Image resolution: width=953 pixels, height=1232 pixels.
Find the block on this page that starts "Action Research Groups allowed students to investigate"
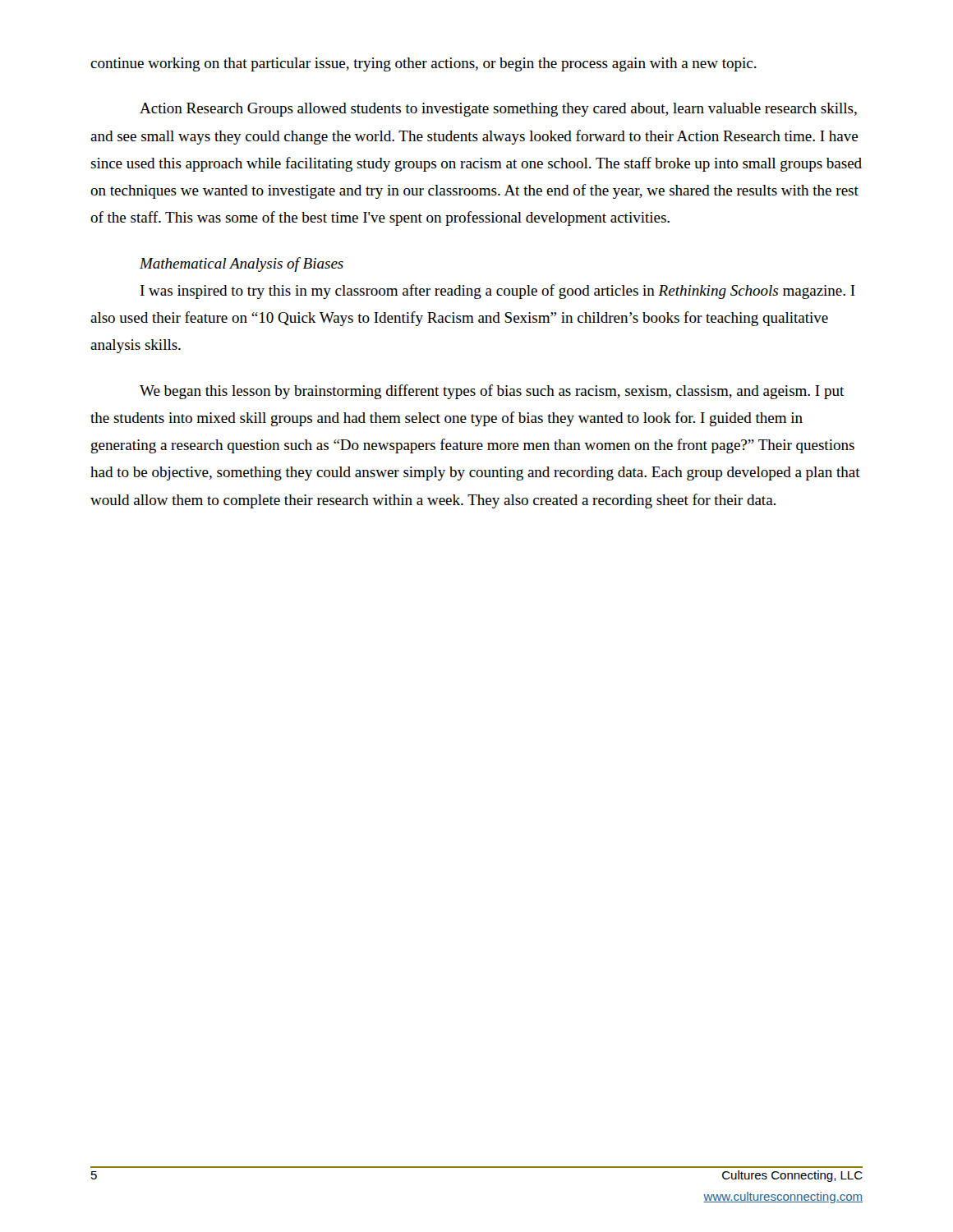(476, 163)
